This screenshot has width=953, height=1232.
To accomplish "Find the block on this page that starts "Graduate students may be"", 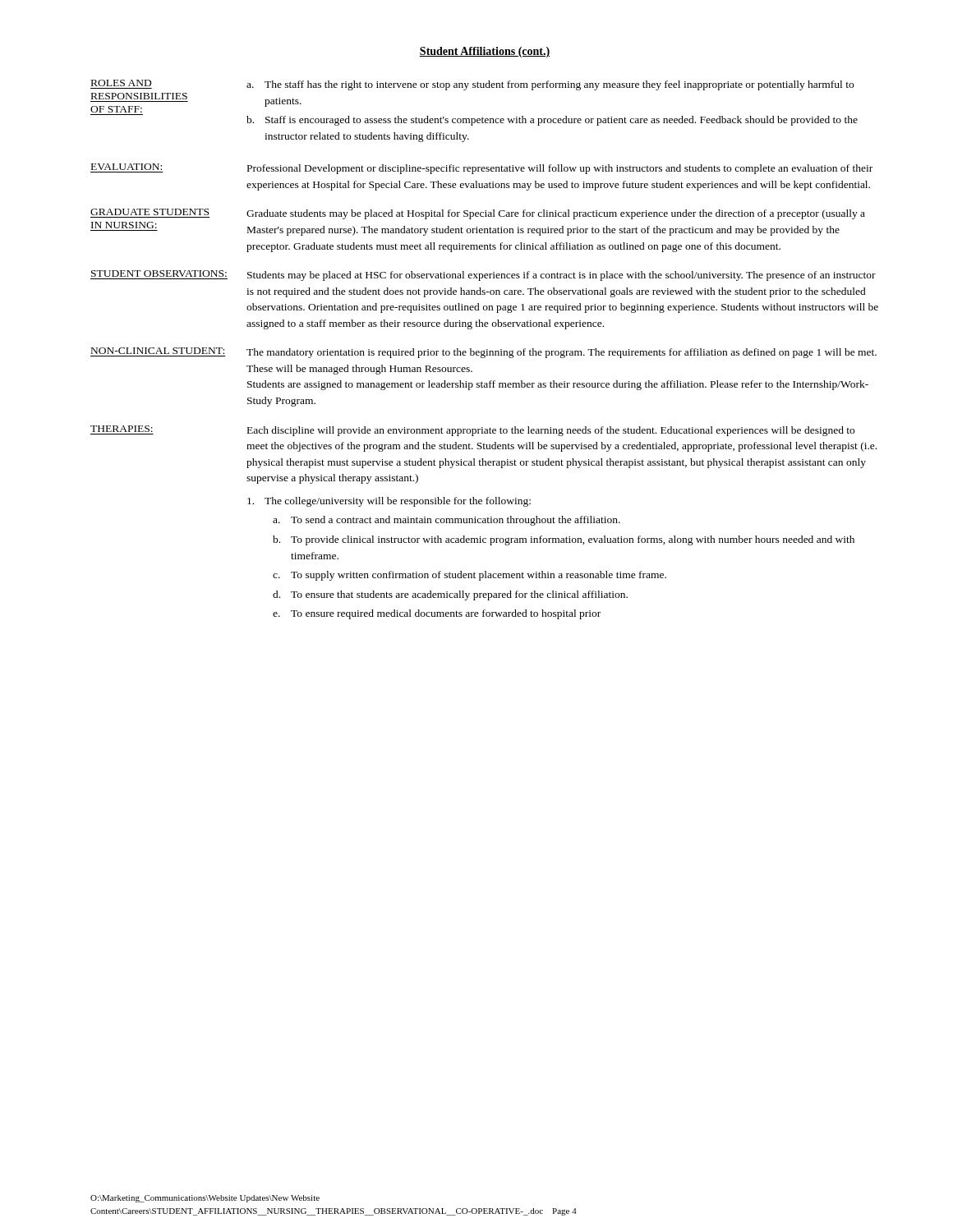I will tap(556, 229).
